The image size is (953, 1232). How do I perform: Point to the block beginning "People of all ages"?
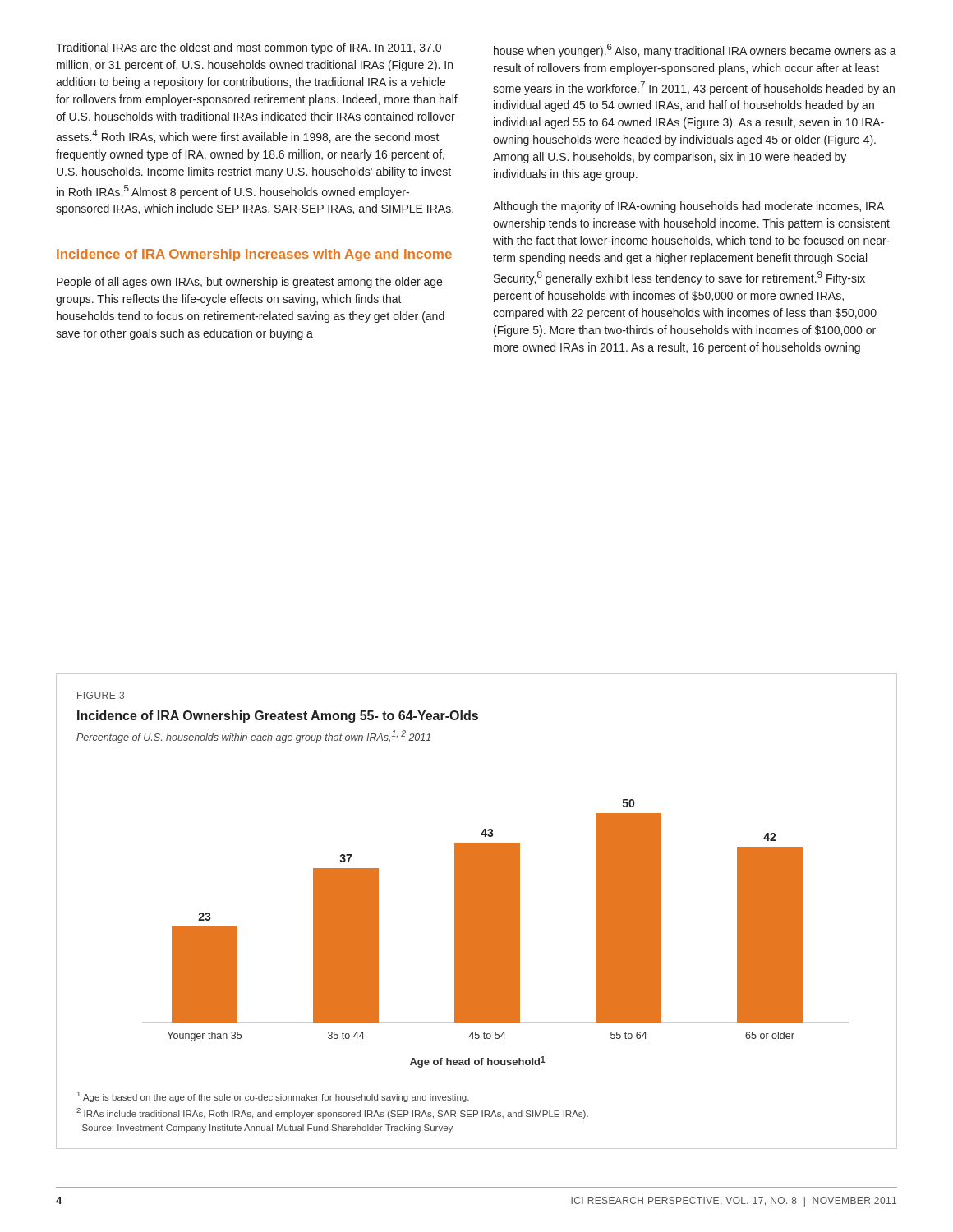pos(250,308)
